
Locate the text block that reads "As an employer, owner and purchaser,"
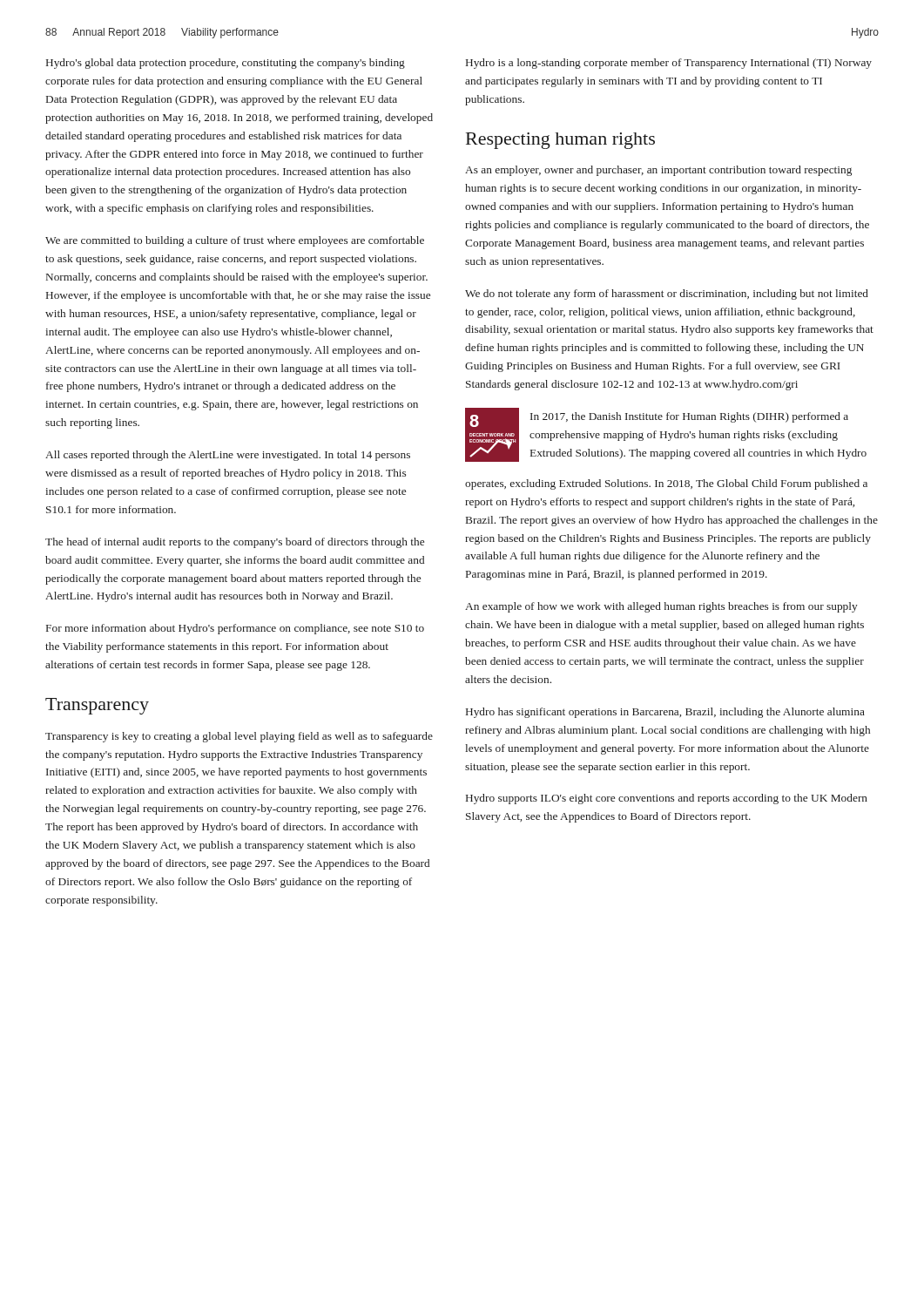click(667, 215)
